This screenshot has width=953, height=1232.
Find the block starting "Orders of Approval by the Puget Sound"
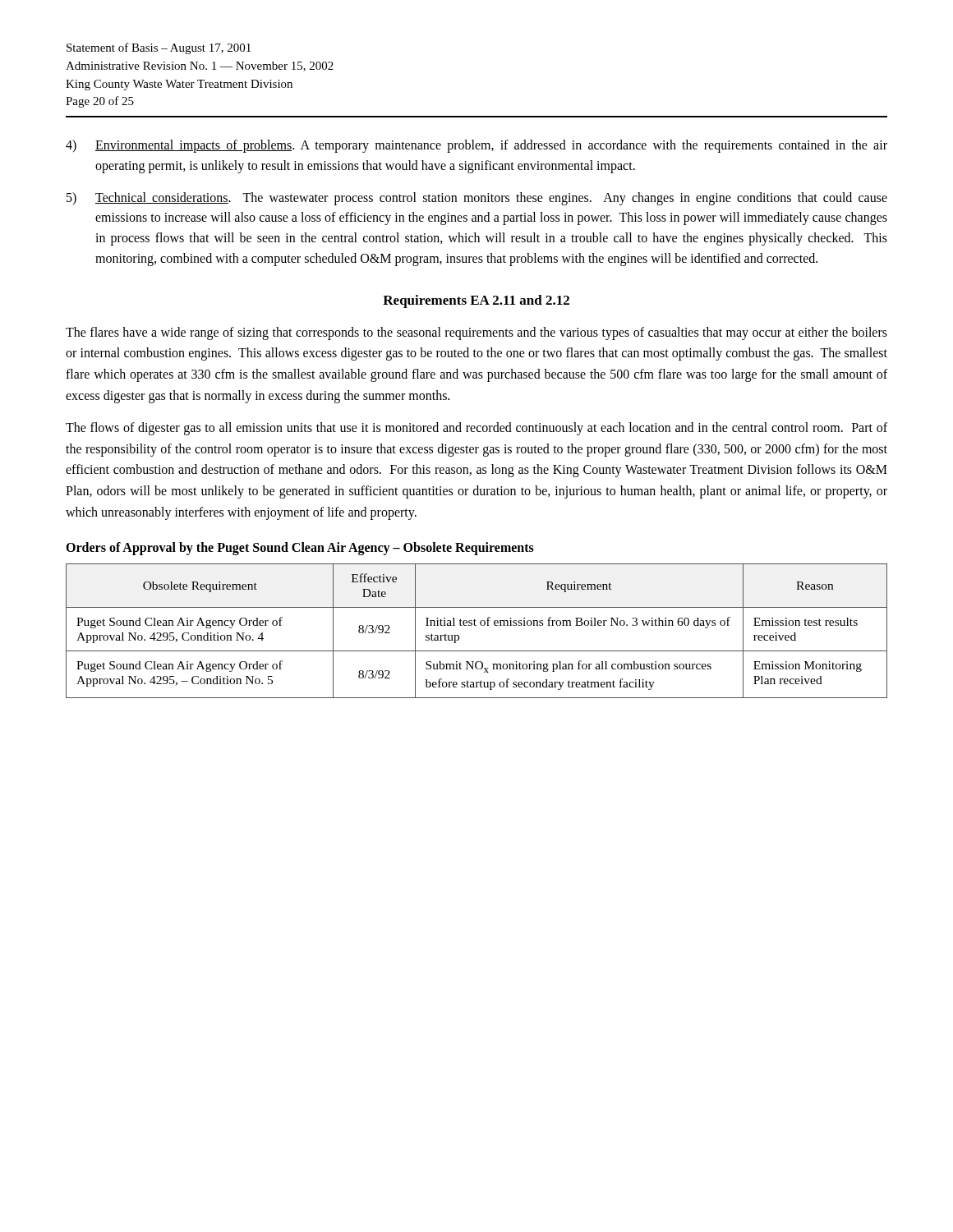pos(300,548)
